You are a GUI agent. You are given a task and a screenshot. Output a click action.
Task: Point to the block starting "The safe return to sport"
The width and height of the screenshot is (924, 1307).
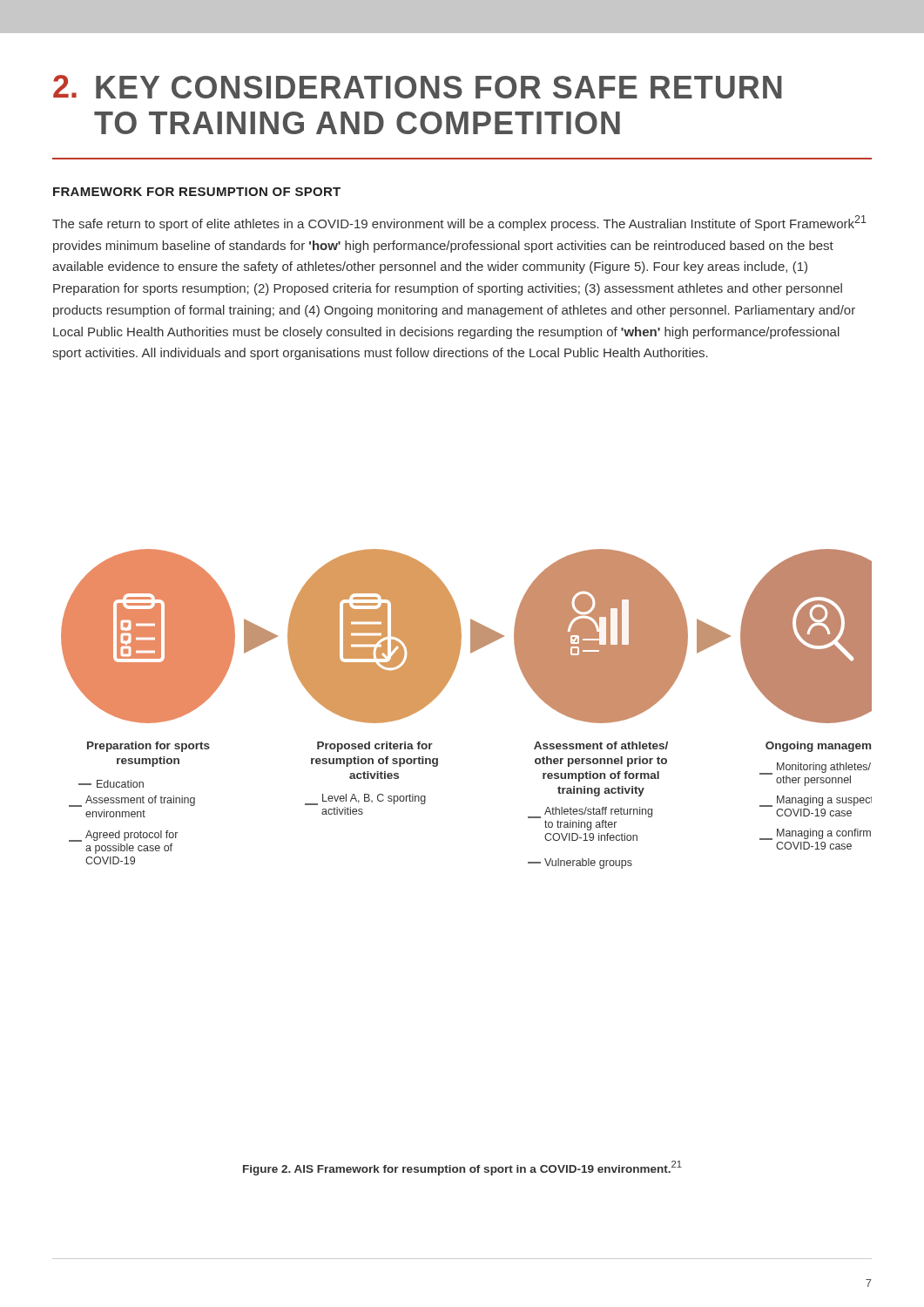click(x=459, y=287)
